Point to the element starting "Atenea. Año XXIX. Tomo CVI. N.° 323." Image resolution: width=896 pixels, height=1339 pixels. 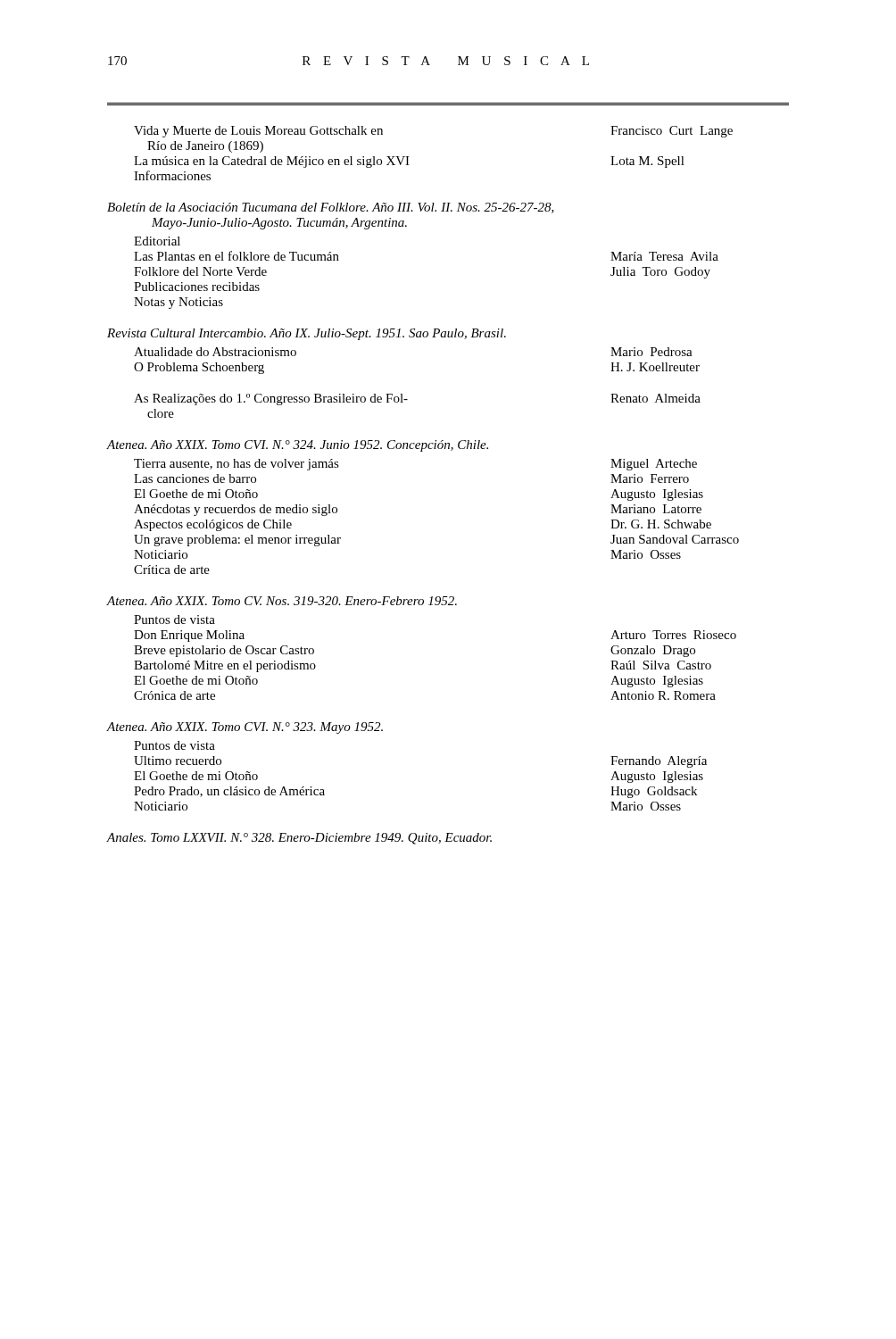point(245,727)
